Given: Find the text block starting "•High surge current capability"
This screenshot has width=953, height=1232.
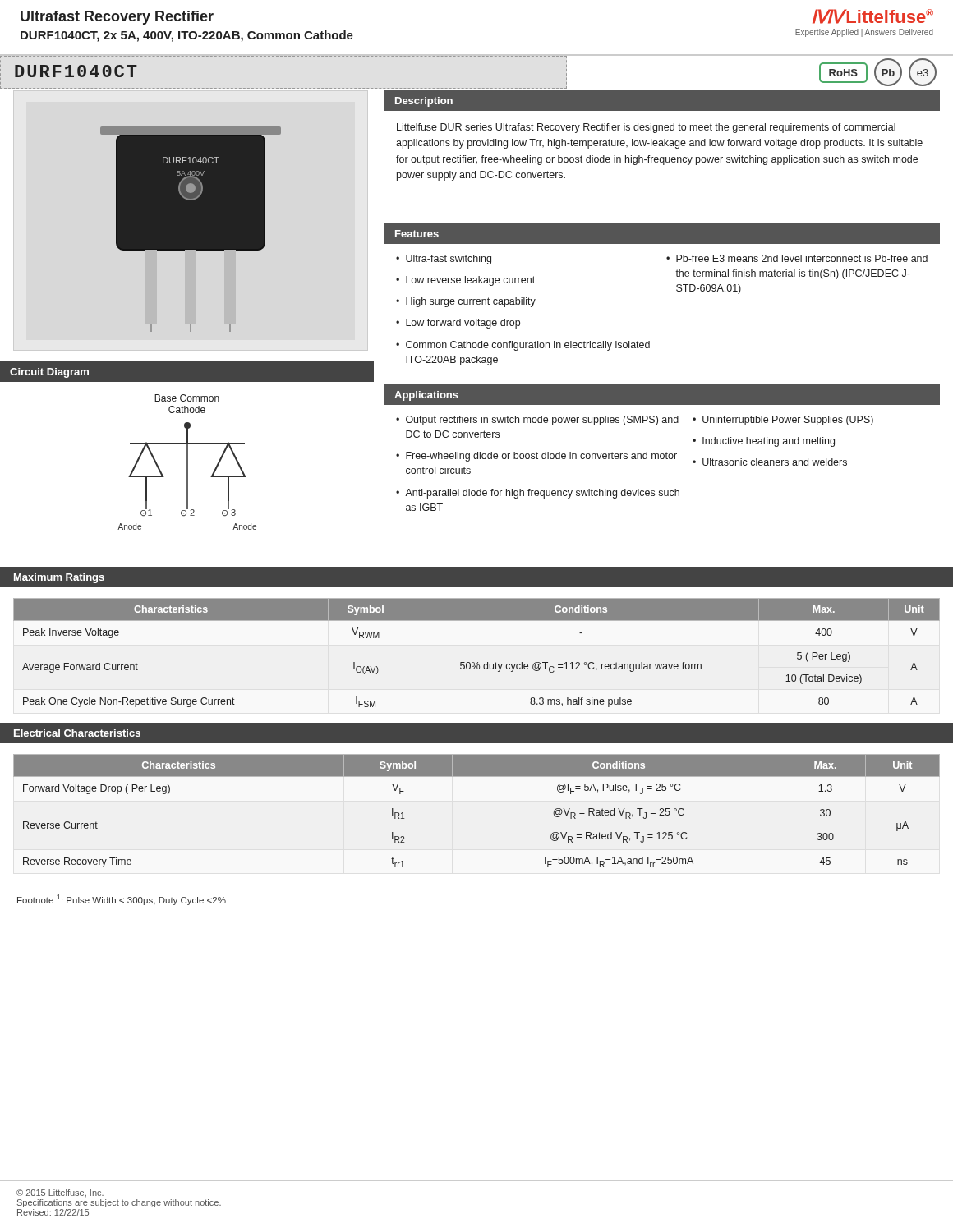Looking at the screenshot, I should click(x=466, y=302).
